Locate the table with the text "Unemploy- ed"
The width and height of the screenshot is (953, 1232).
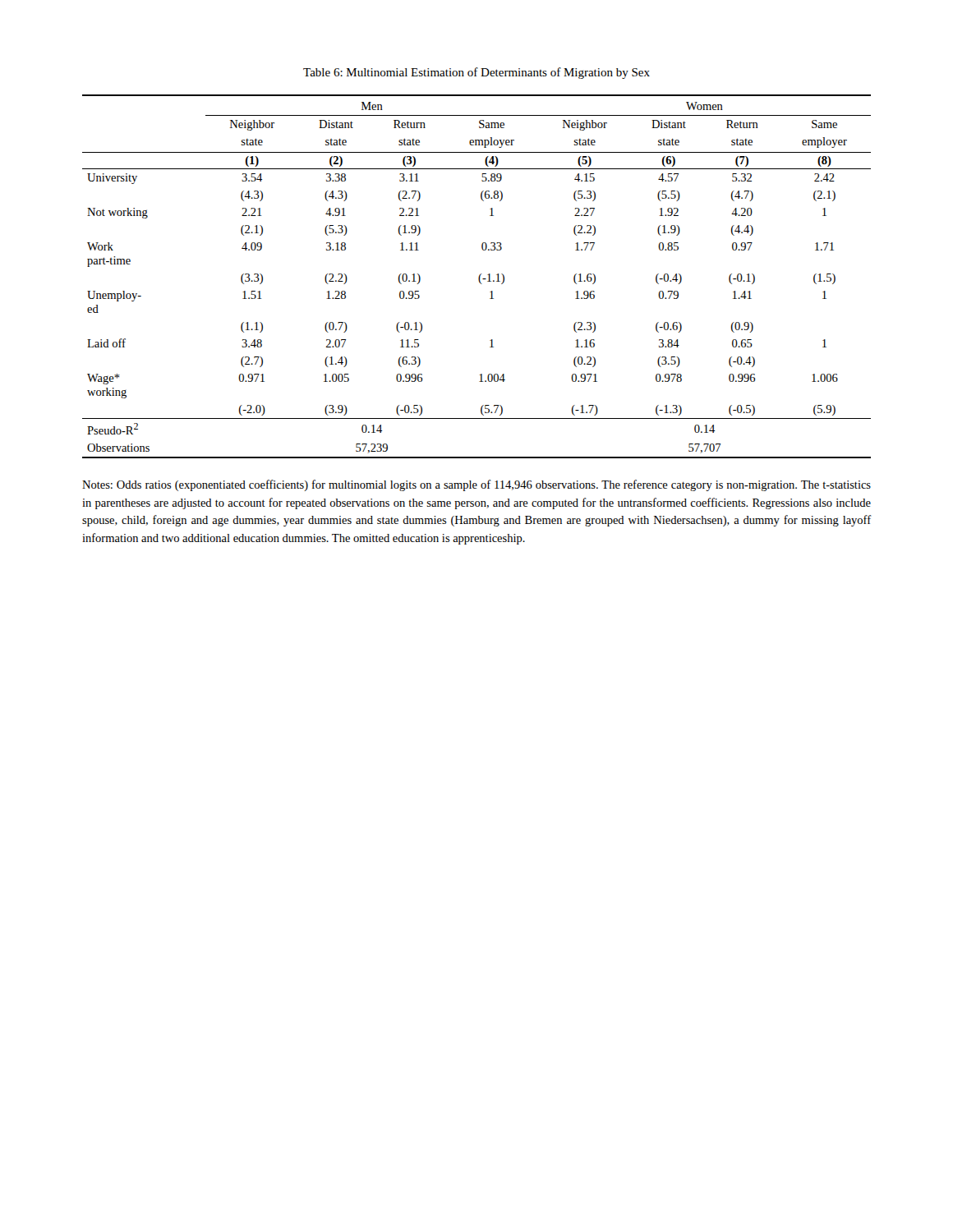click(x=476, y=276)
